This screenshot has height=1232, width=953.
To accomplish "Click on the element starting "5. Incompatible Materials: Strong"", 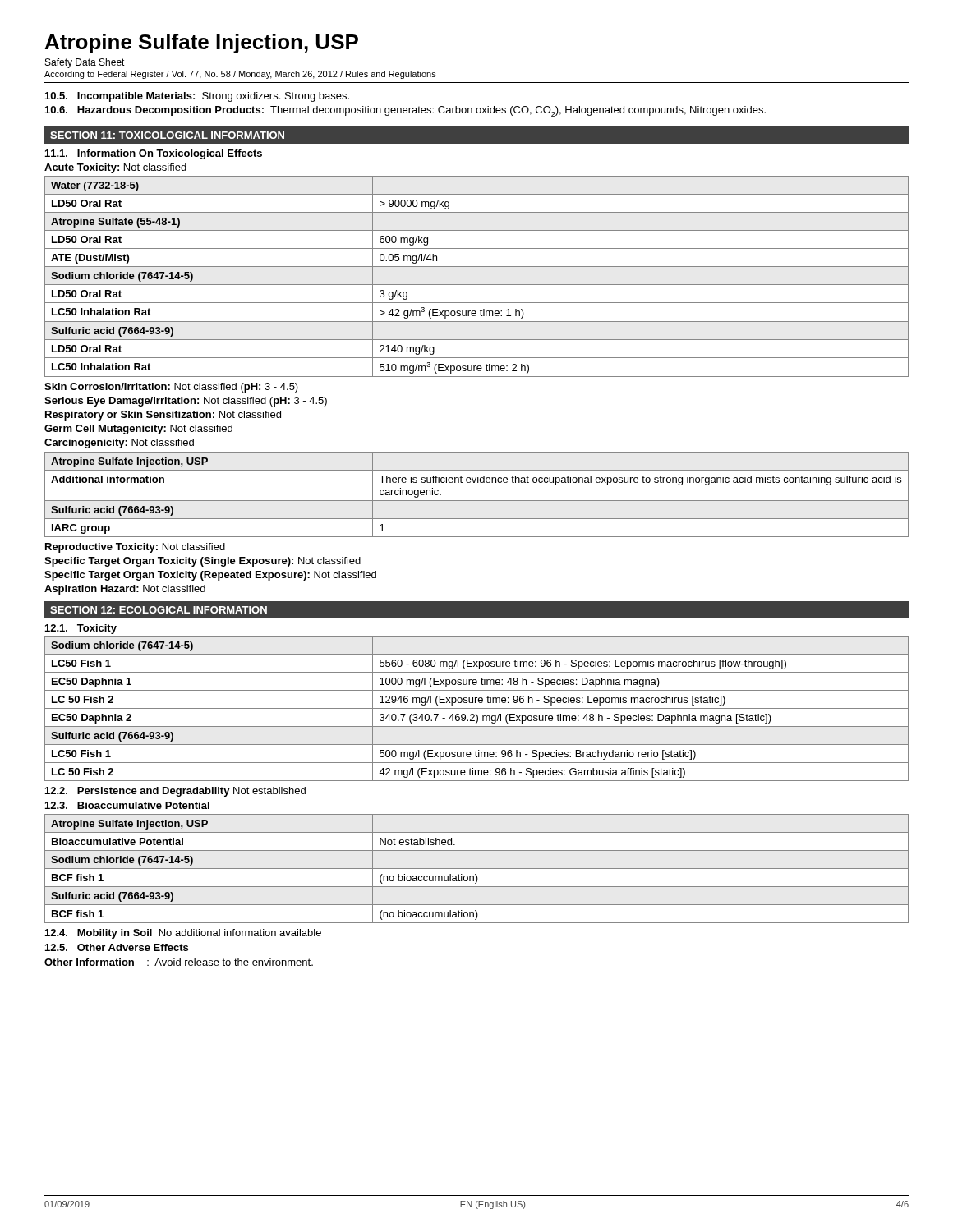I will point(197,96).
